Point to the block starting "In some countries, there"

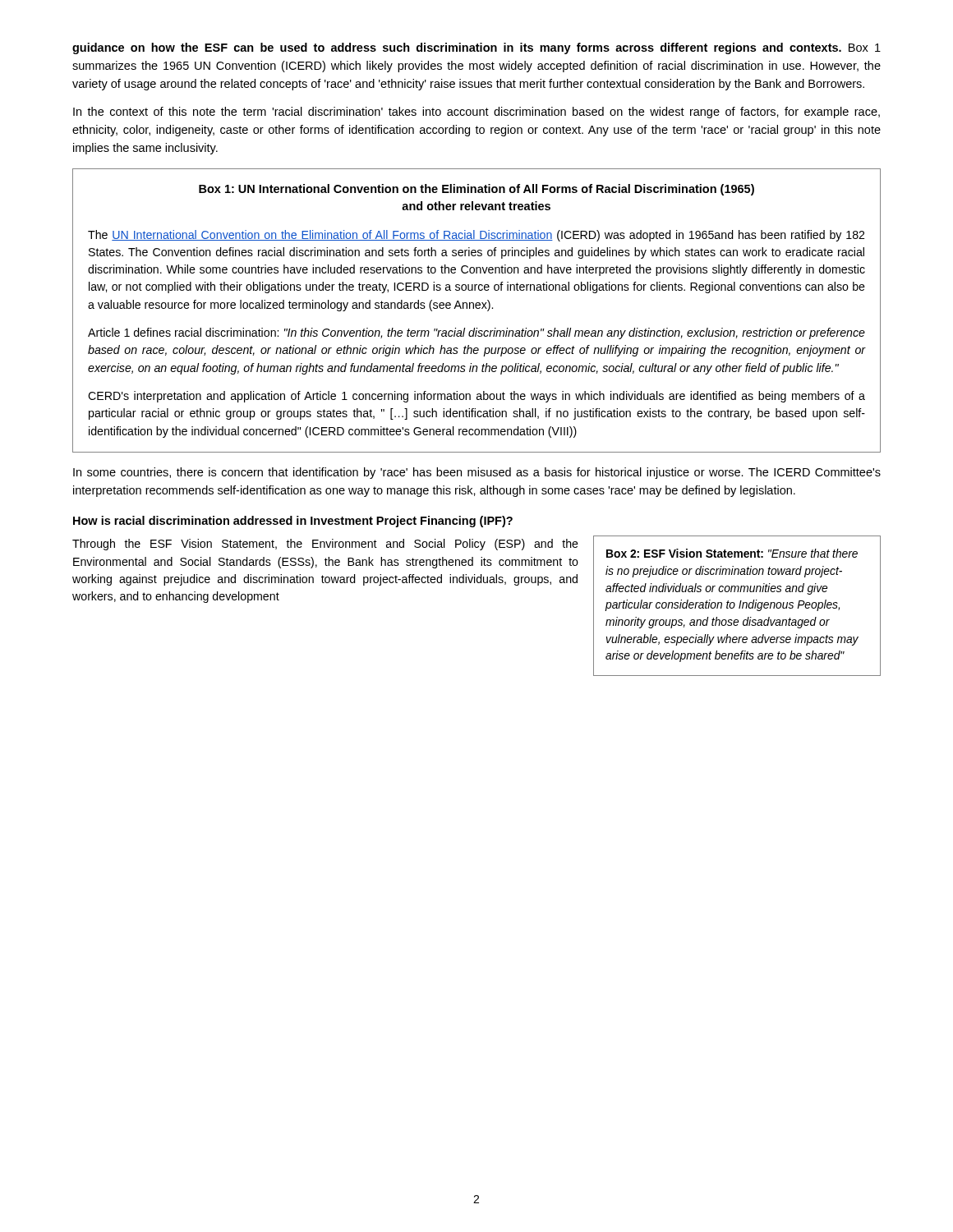point(476,481)
